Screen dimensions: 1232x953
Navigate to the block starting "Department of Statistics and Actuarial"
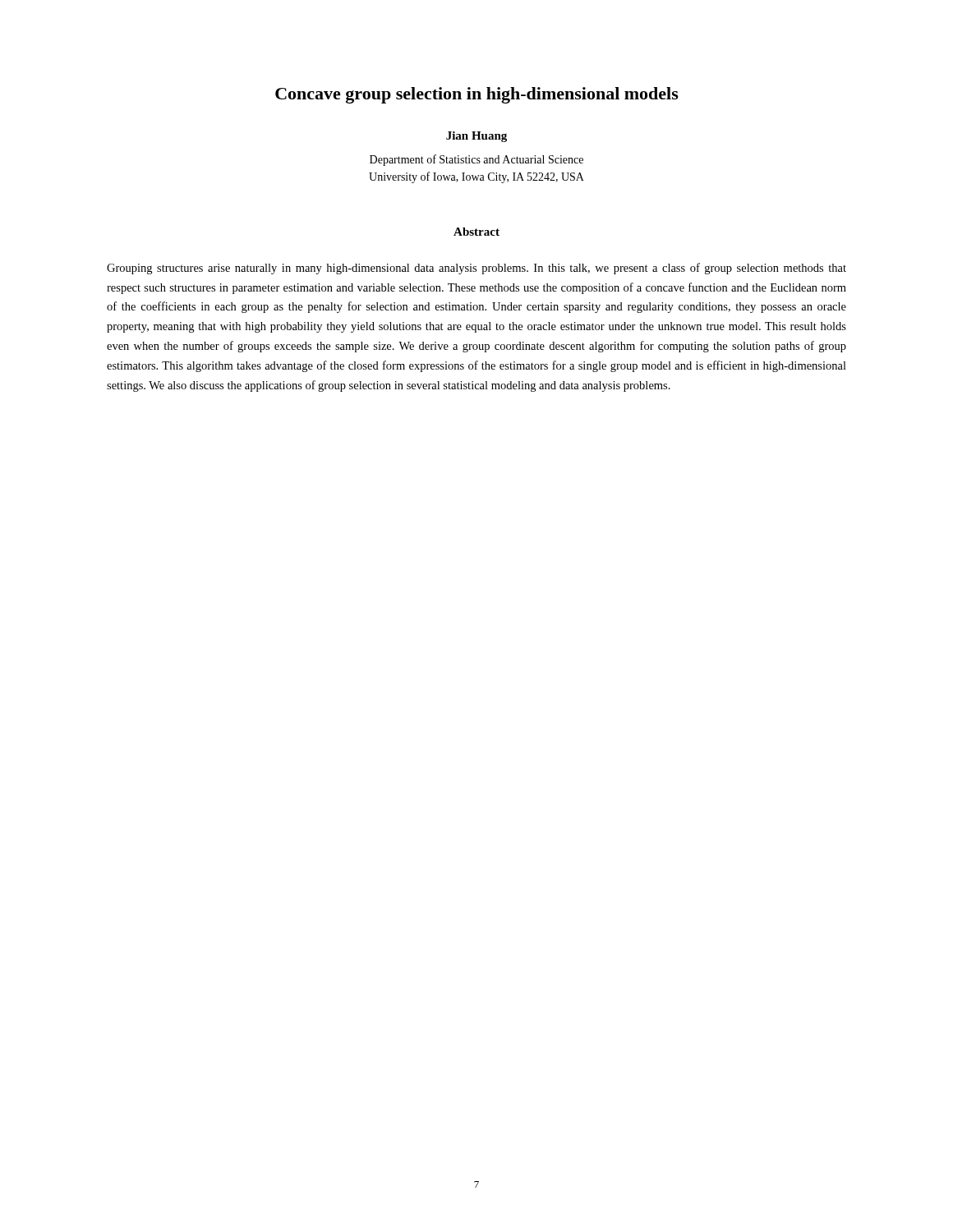[476, 168]
